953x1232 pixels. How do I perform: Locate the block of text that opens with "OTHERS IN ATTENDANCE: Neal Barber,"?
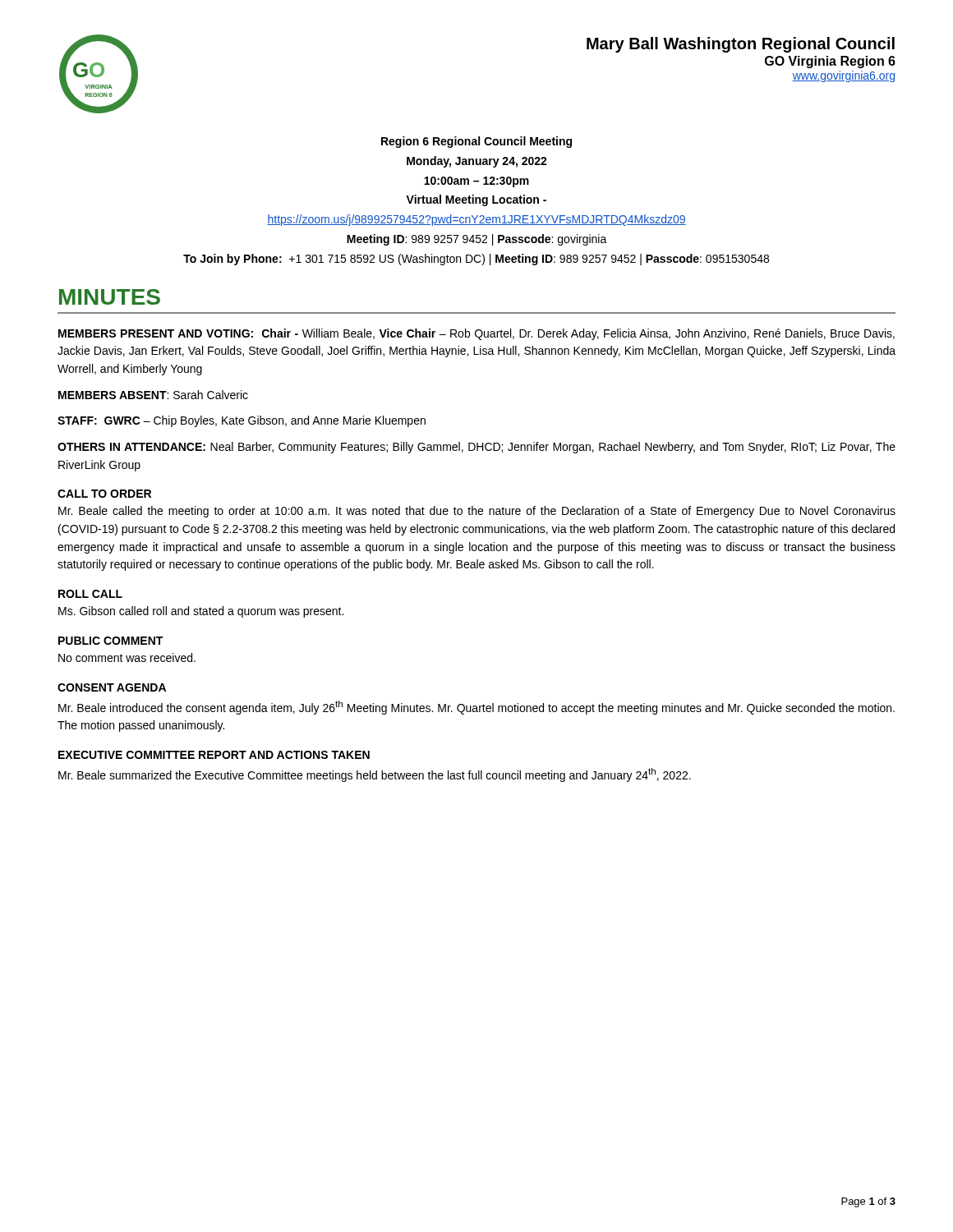476,456
